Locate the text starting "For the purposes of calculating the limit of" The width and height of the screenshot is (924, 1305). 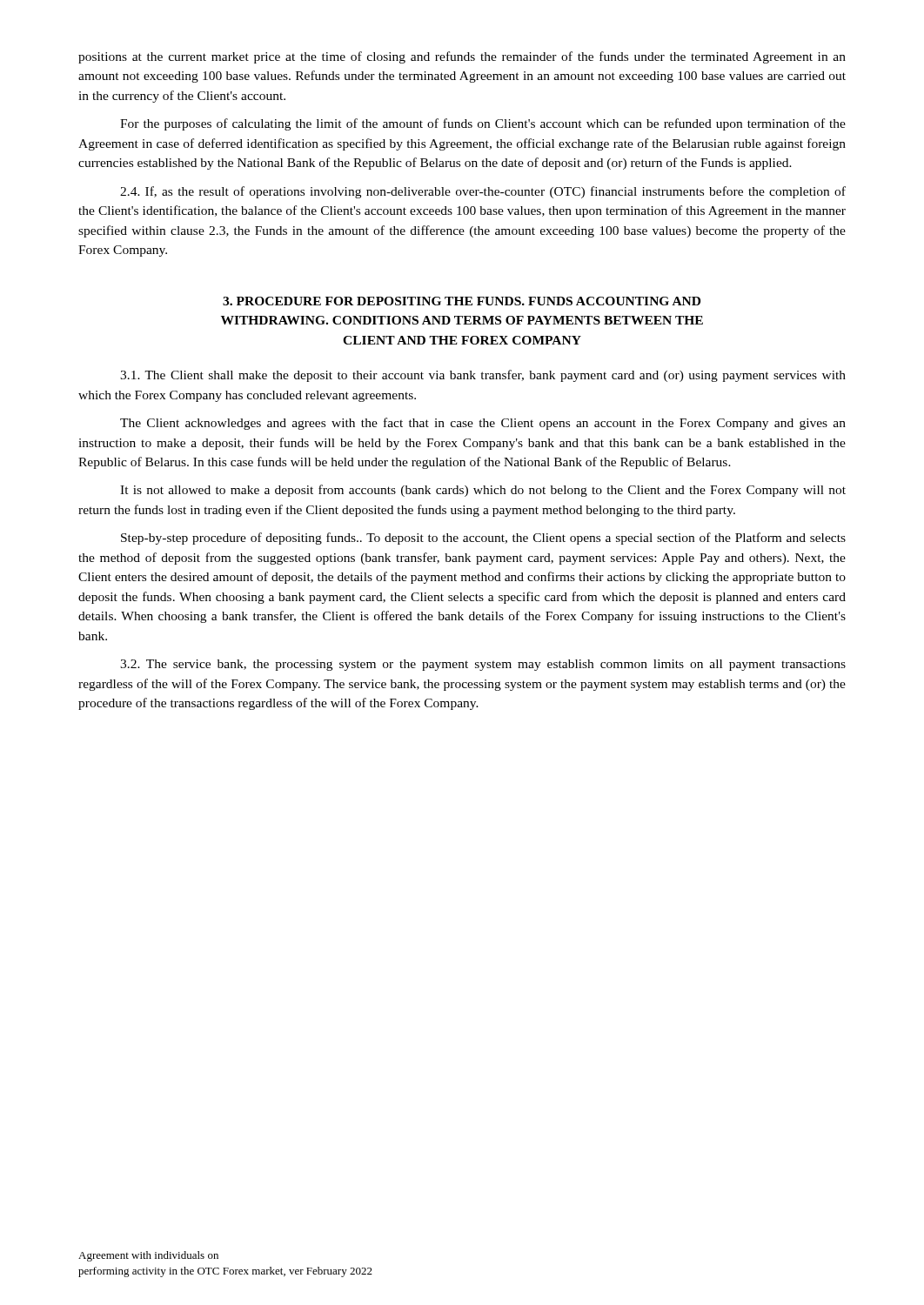[462, 143]
